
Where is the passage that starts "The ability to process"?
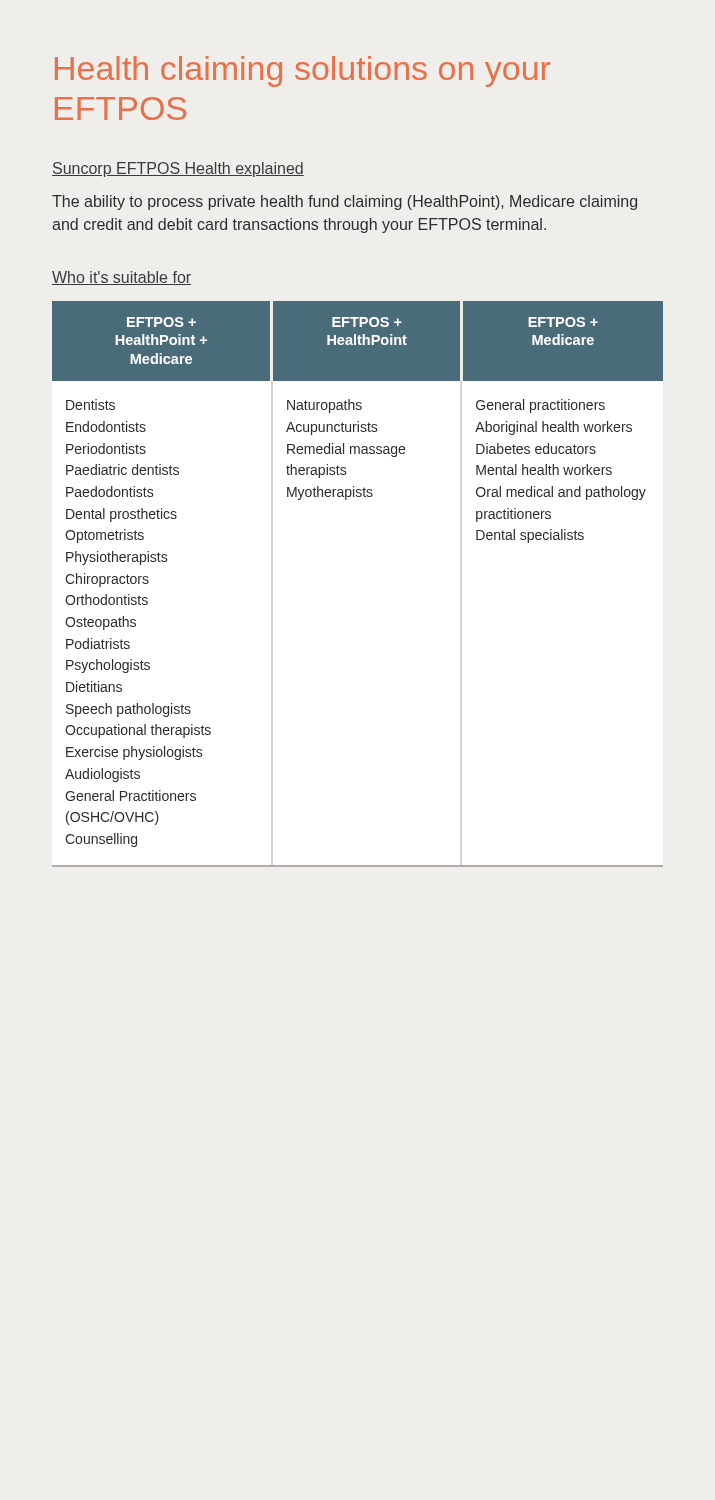pos(358,213)
